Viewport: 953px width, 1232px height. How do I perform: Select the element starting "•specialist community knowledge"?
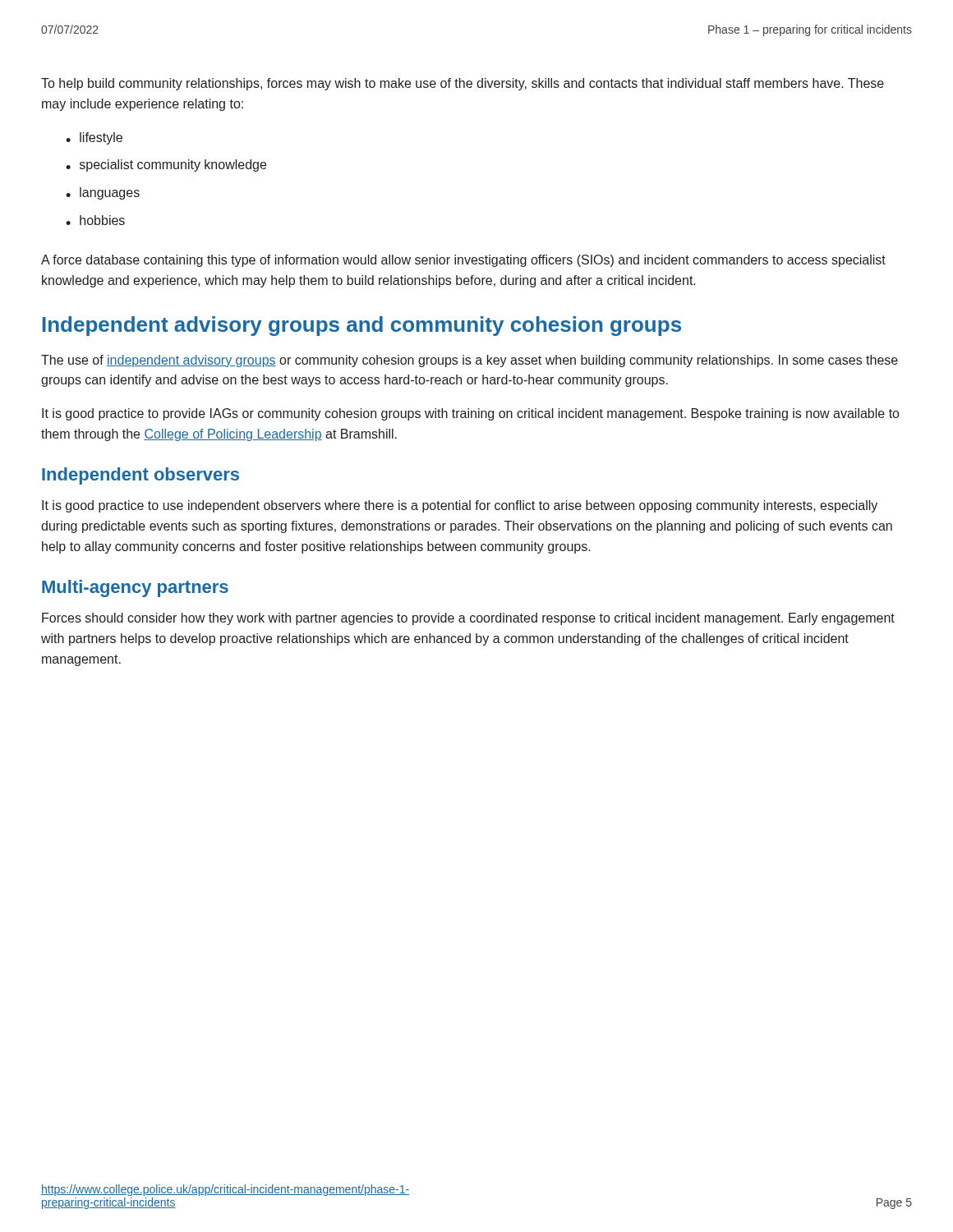coord(166,168)
